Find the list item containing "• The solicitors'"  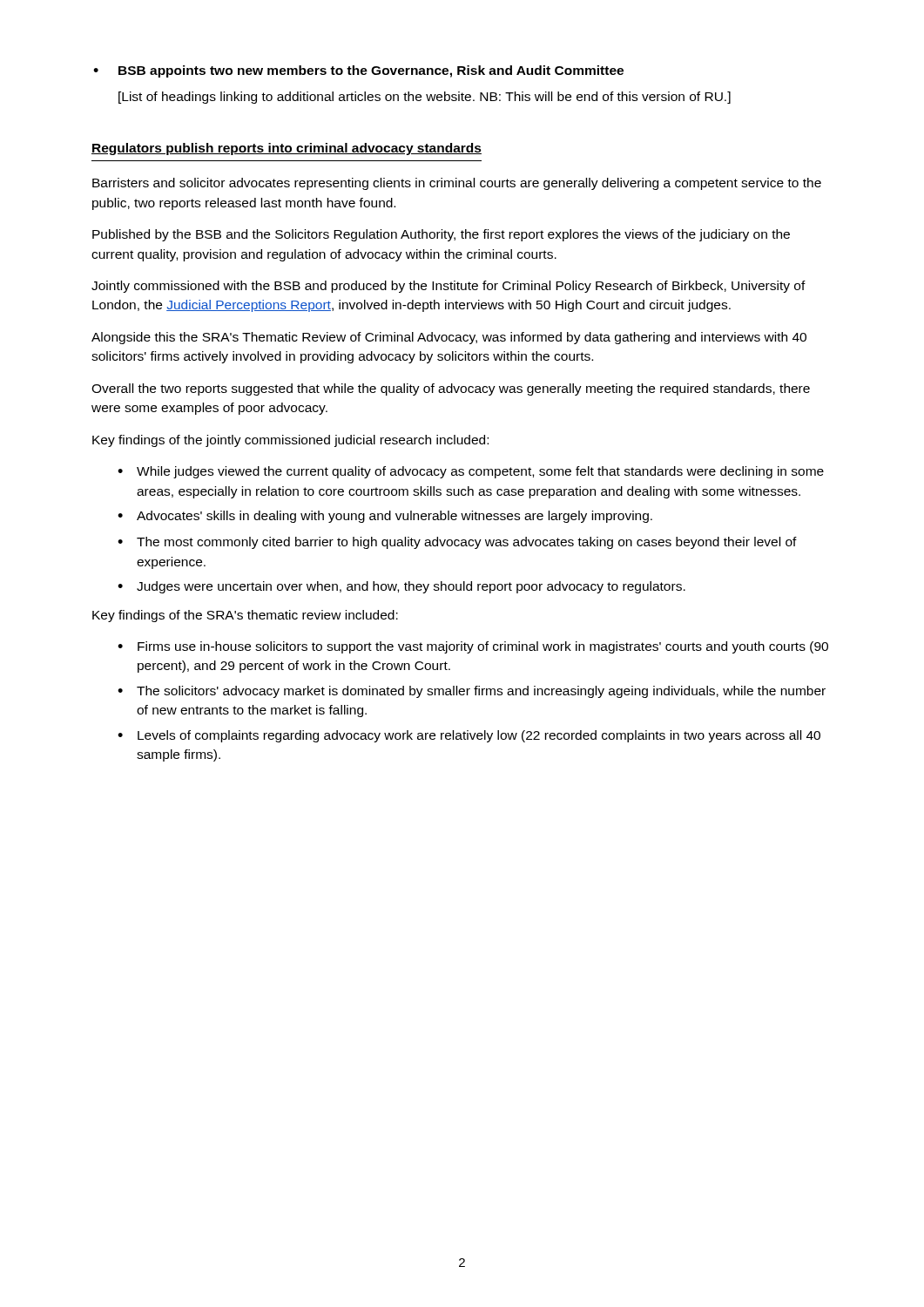475,701
